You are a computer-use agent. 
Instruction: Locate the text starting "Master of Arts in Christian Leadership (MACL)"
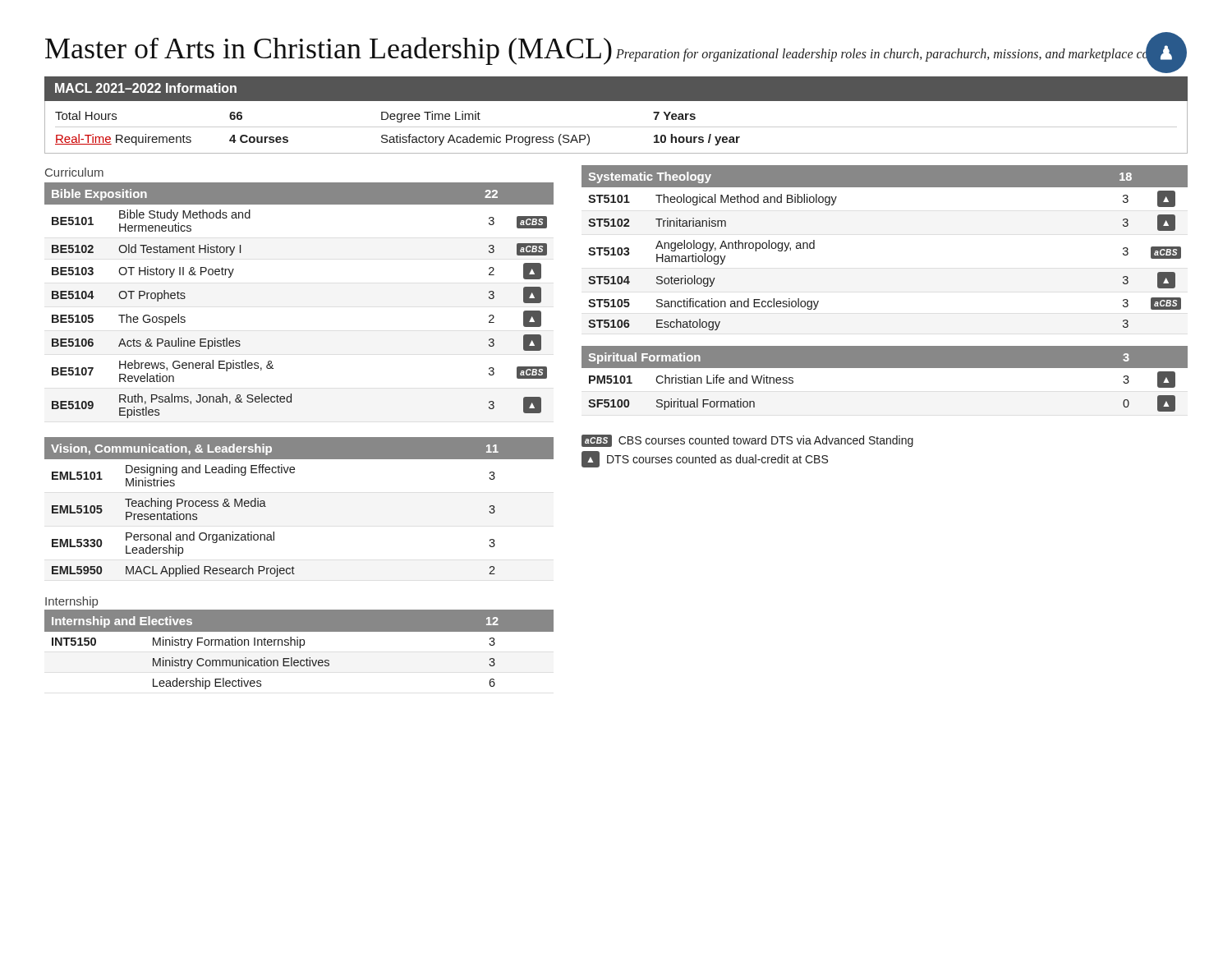tap(328, 49)
